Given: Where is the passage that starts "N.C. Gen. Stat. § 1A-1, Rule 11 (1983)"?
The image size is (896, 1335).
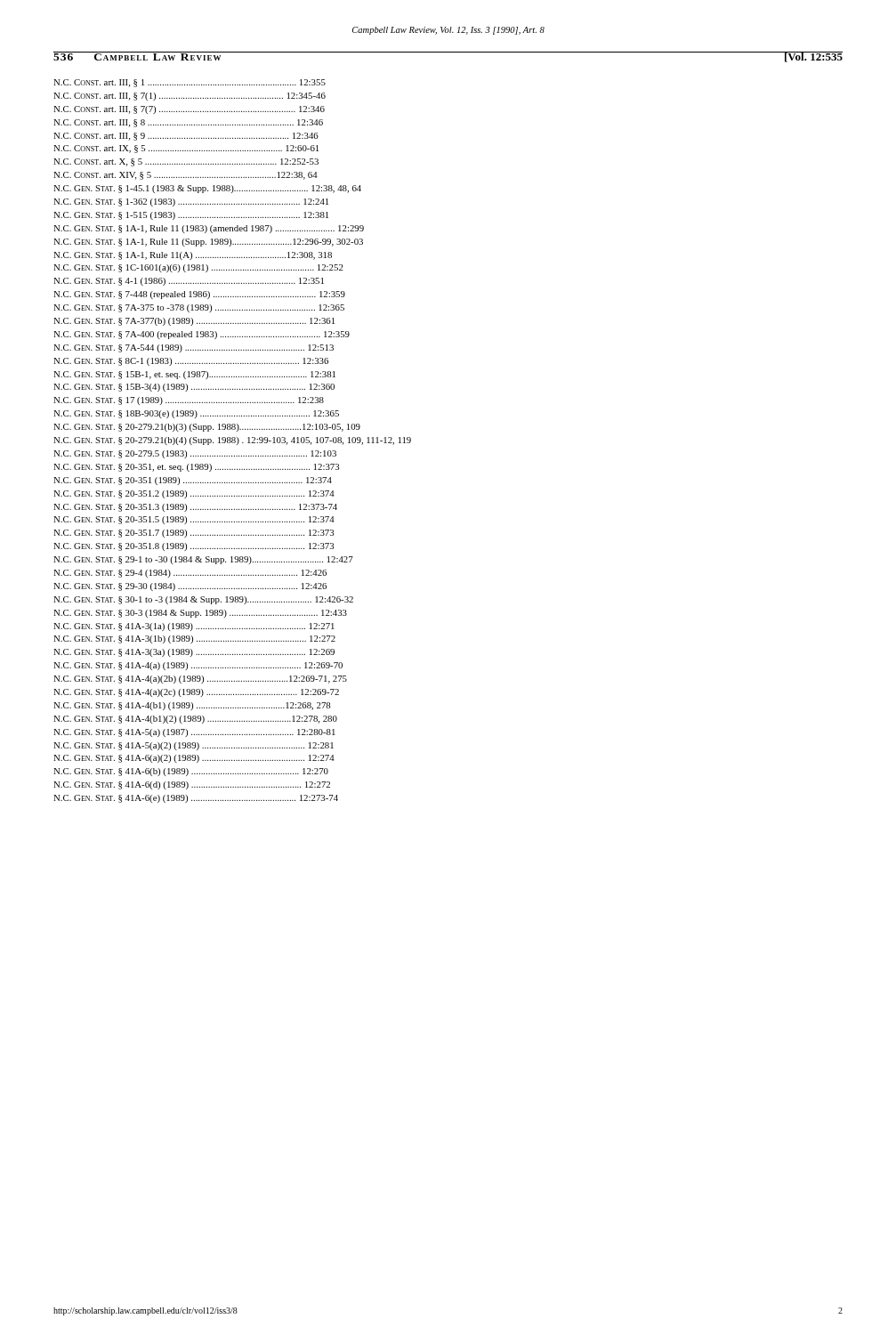Looking at the screenshot, I should click(209, 228).
